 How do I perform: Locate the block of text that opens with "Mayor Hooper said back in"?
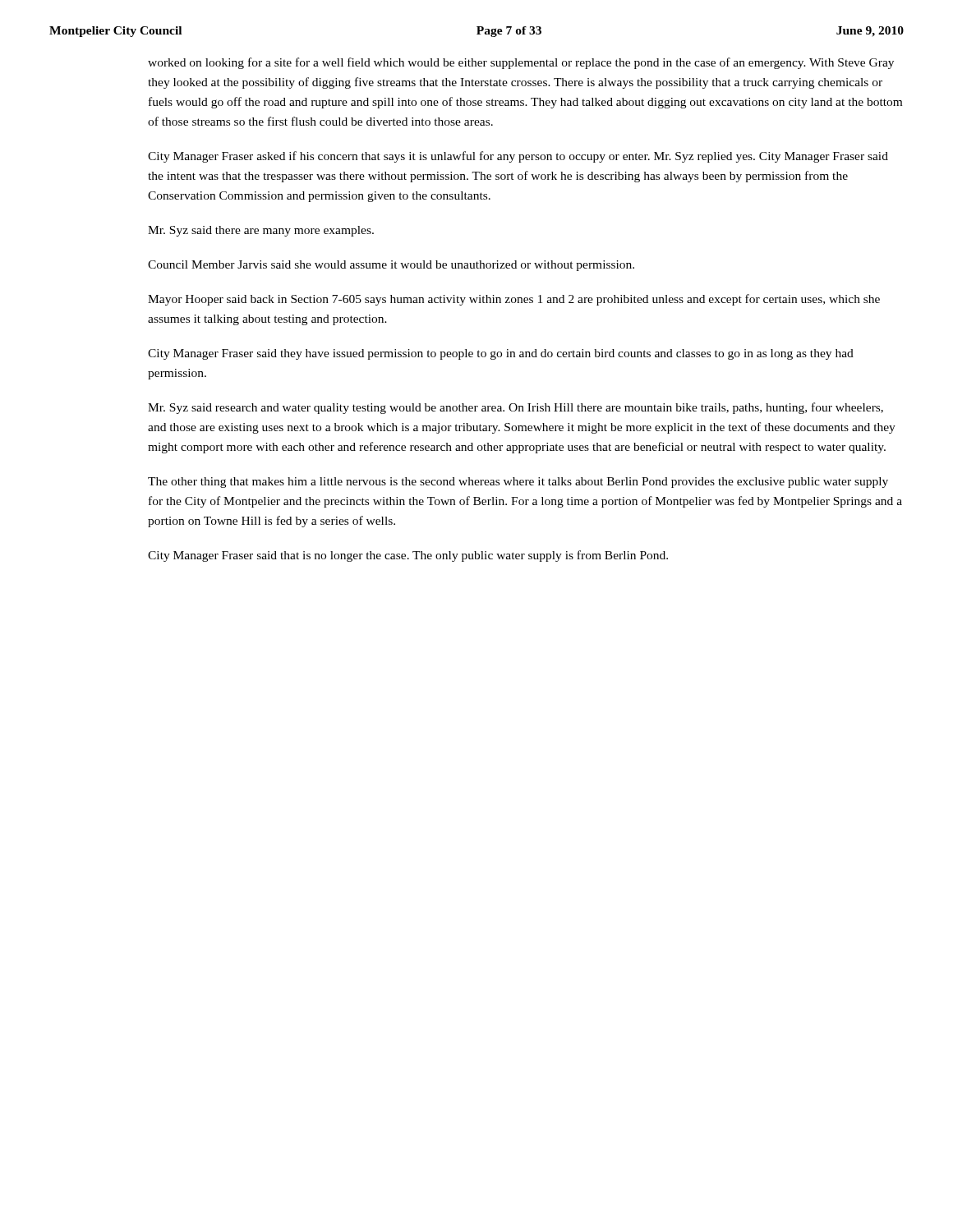click(x=514, y=309)
